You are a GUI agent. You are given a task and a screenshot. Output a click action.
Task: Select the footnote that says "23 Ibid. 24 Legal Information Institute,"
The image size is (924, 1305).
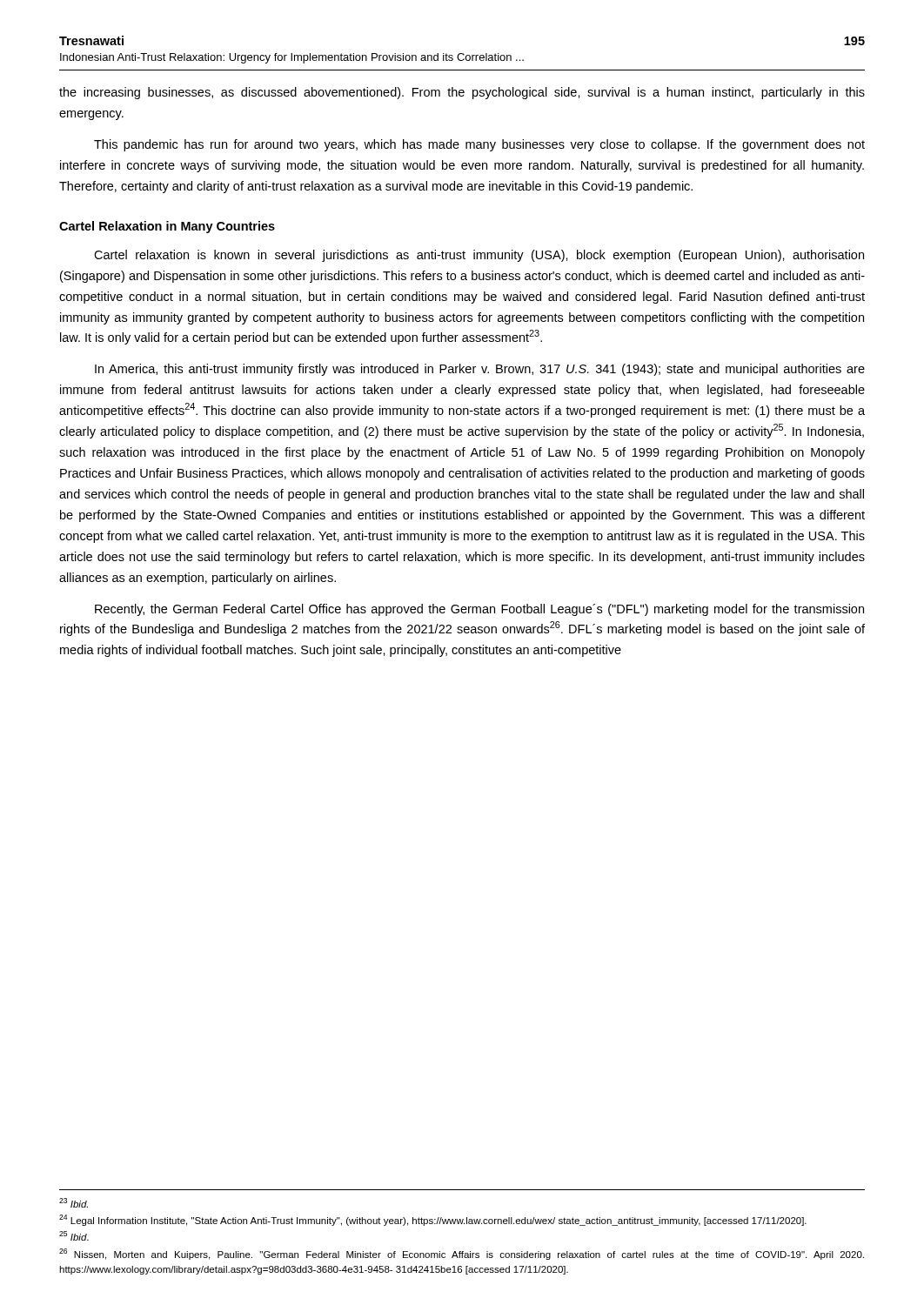coord(74,1203)
